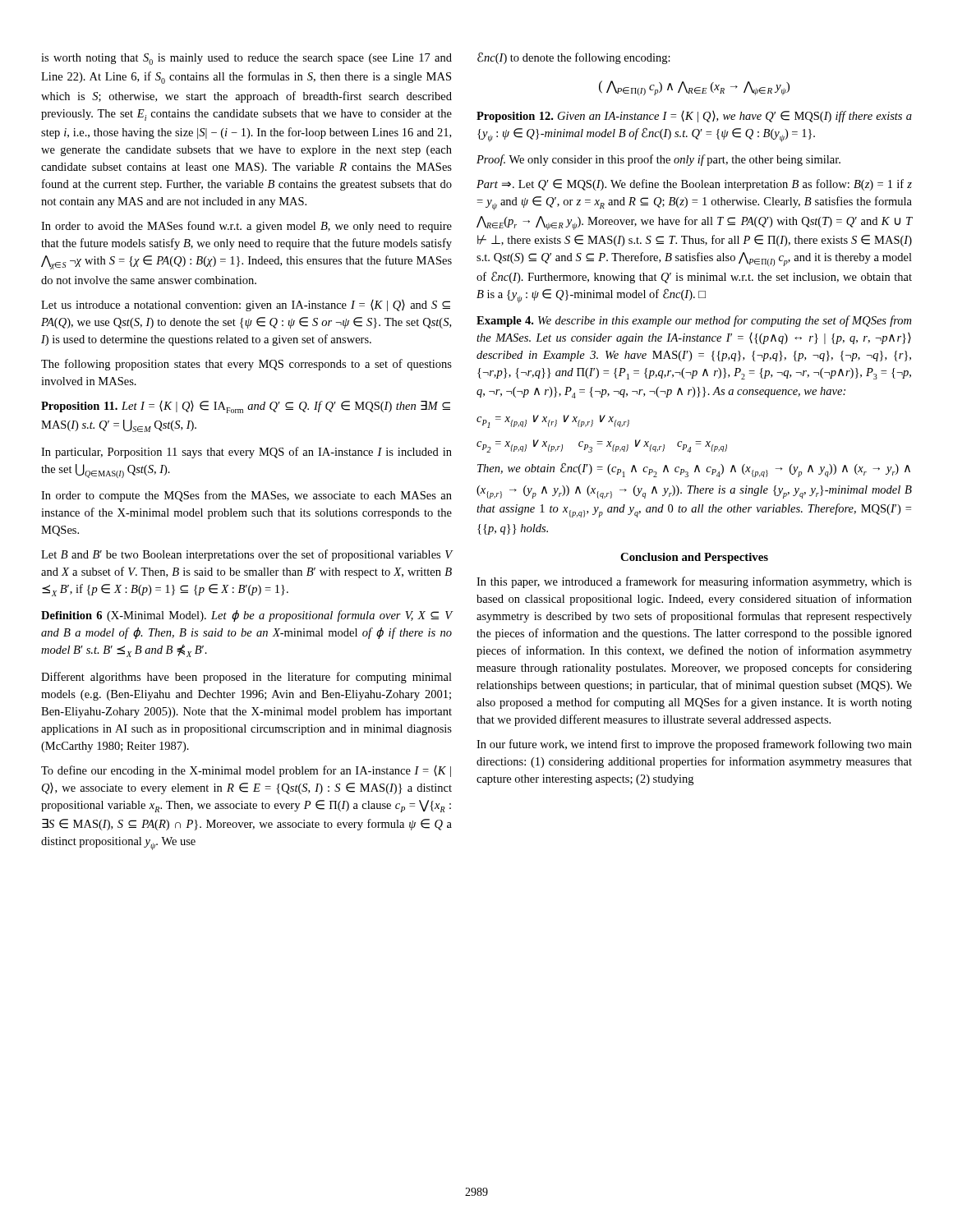
Task: Locate the passage starting "In order to avoid"
Action: 246,253
